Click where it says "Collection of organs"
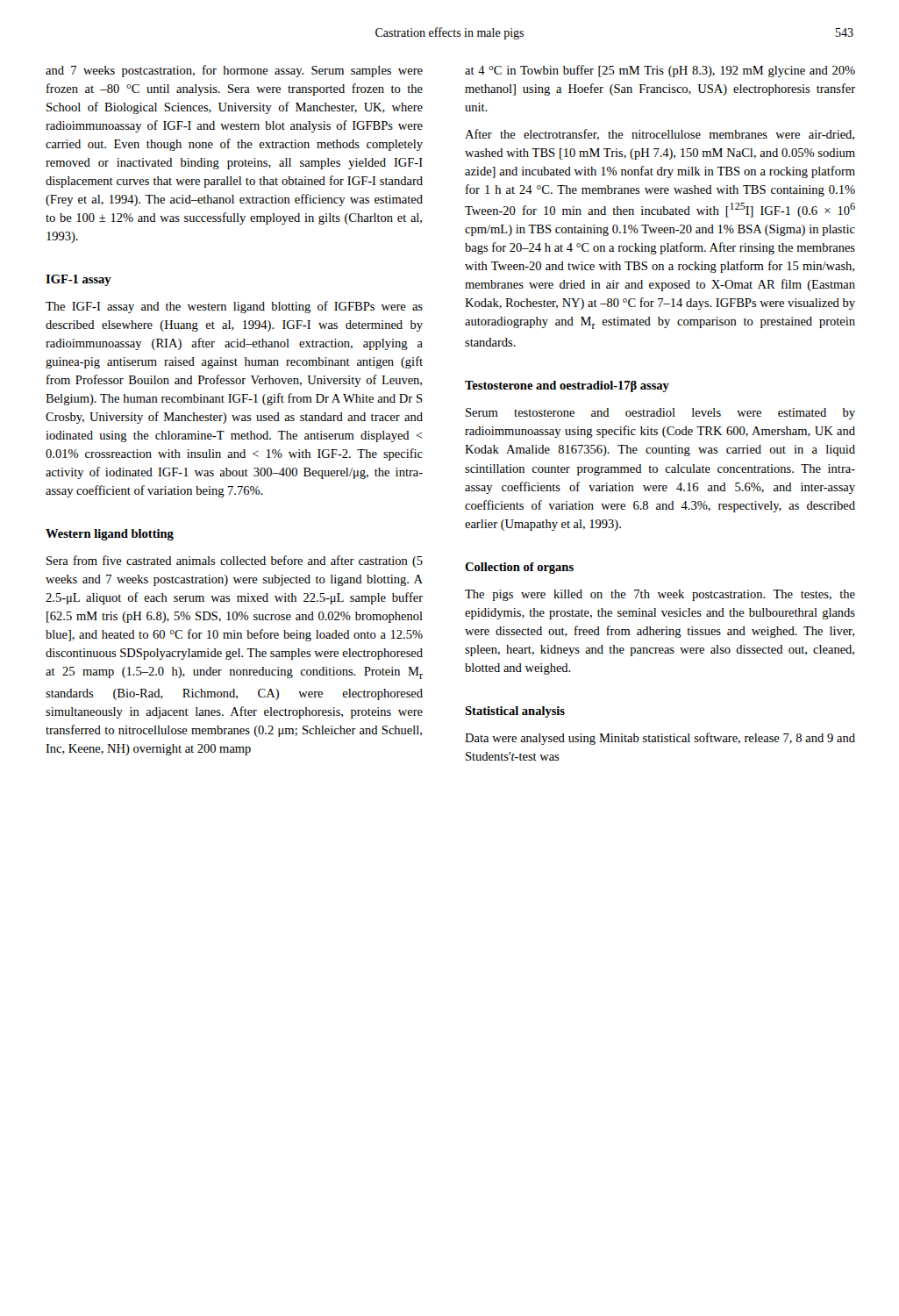Viewport: 899px width, 1316px height. (x=519, y=566)
